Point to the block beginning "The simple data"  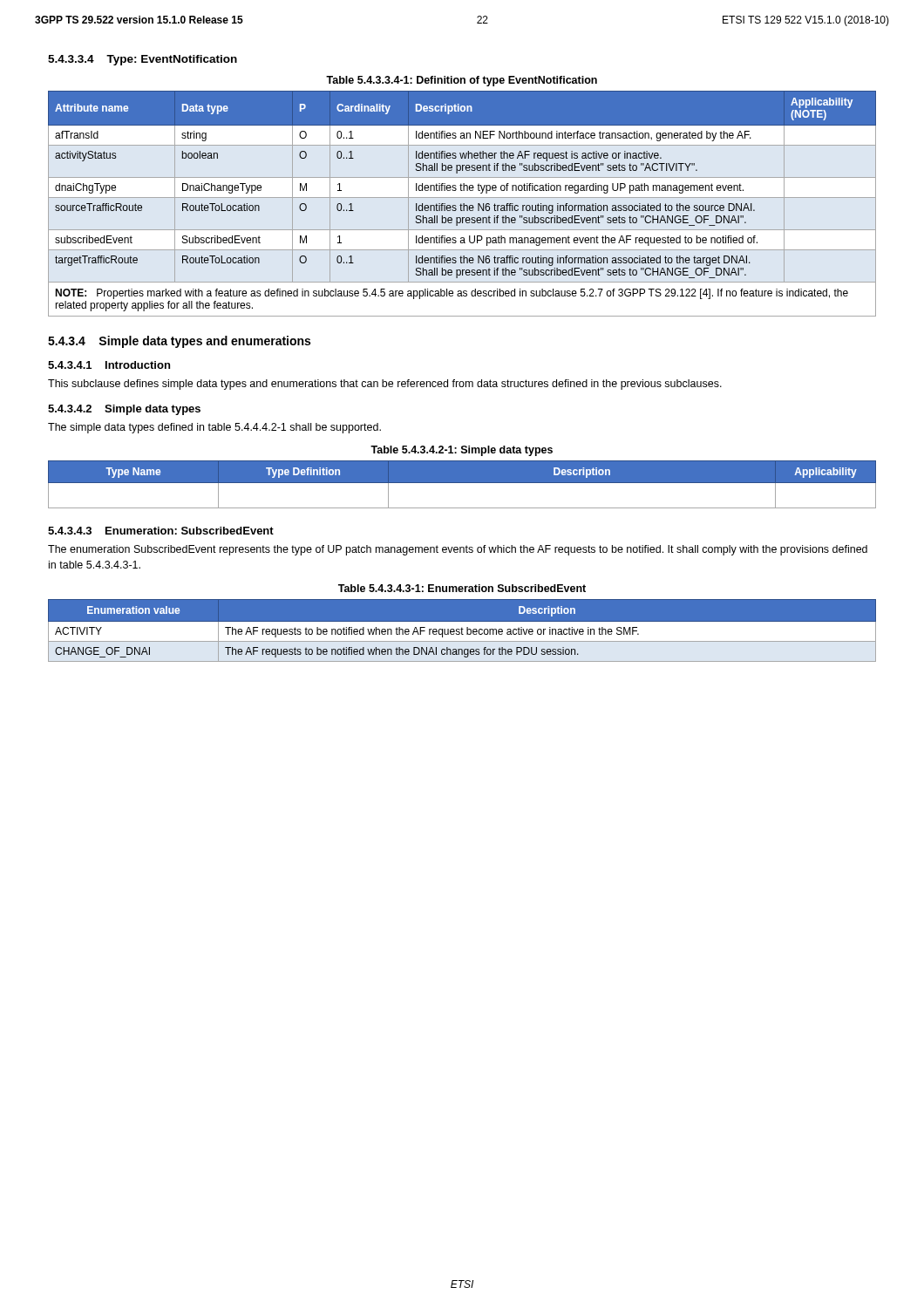(215, 427)
